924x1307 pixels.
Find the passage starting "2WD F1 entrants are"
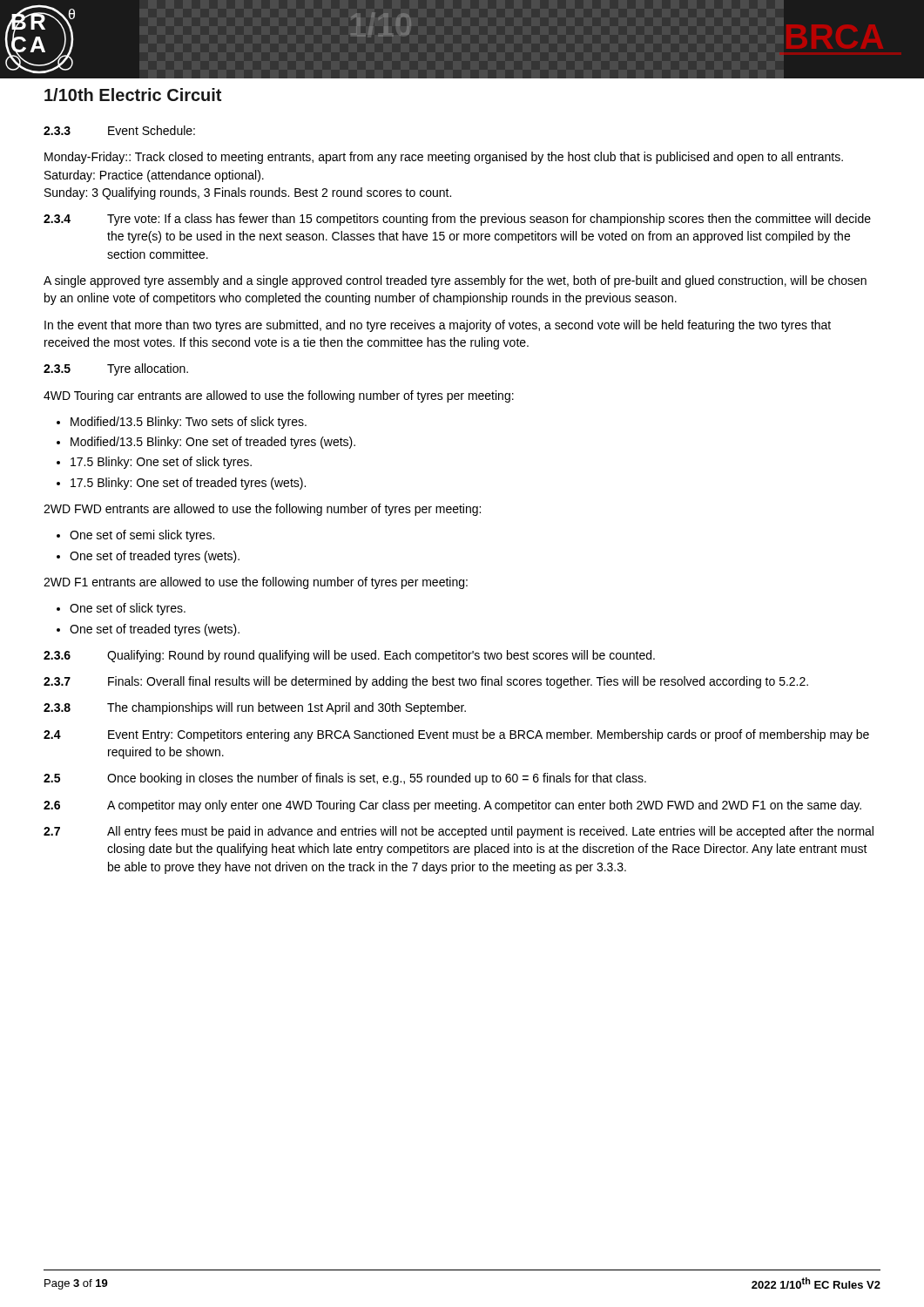pyautogui.click(x=256, y=582)
